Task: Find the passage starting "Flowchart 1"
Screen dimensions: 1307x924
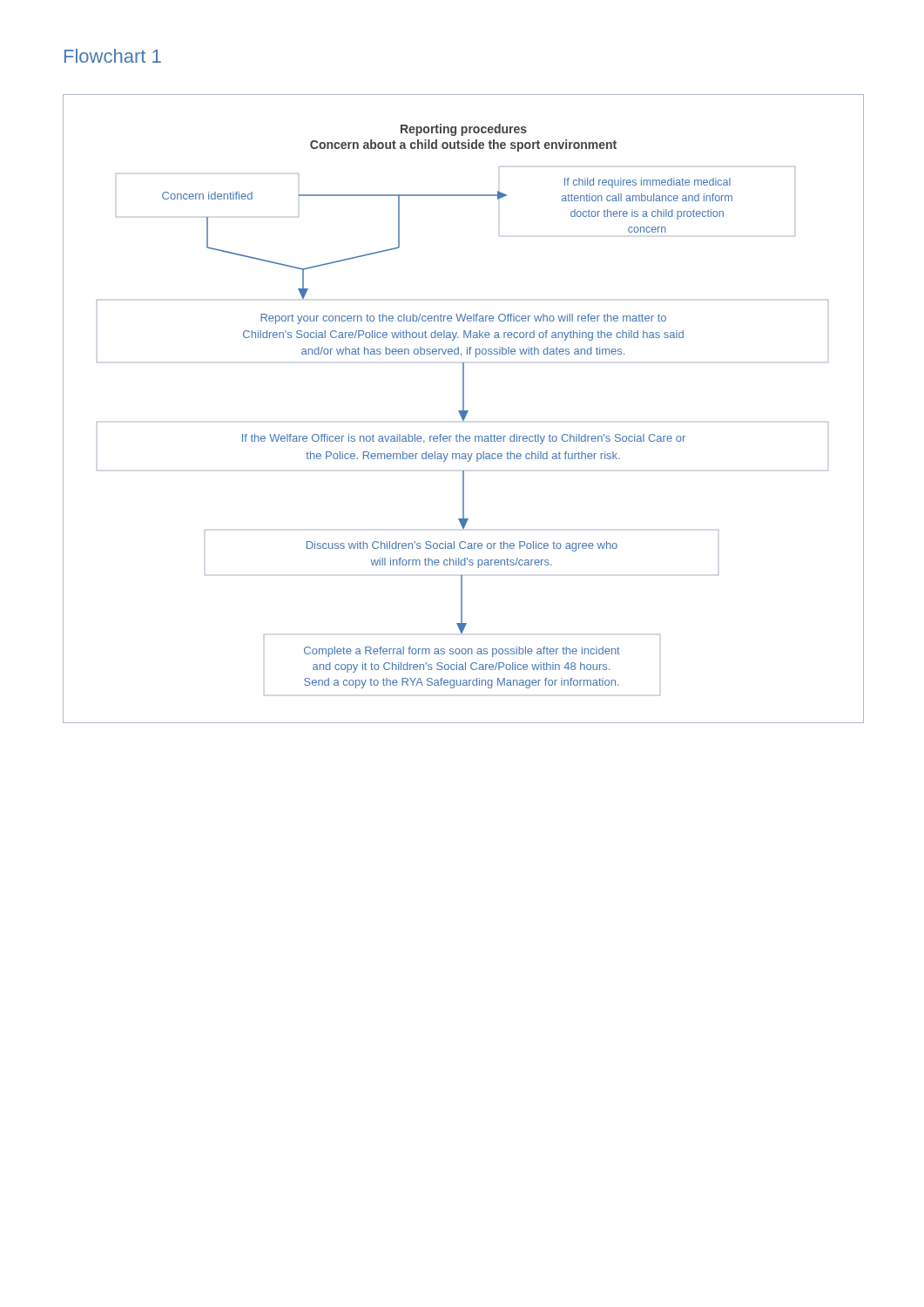Action: click(112, 56)
